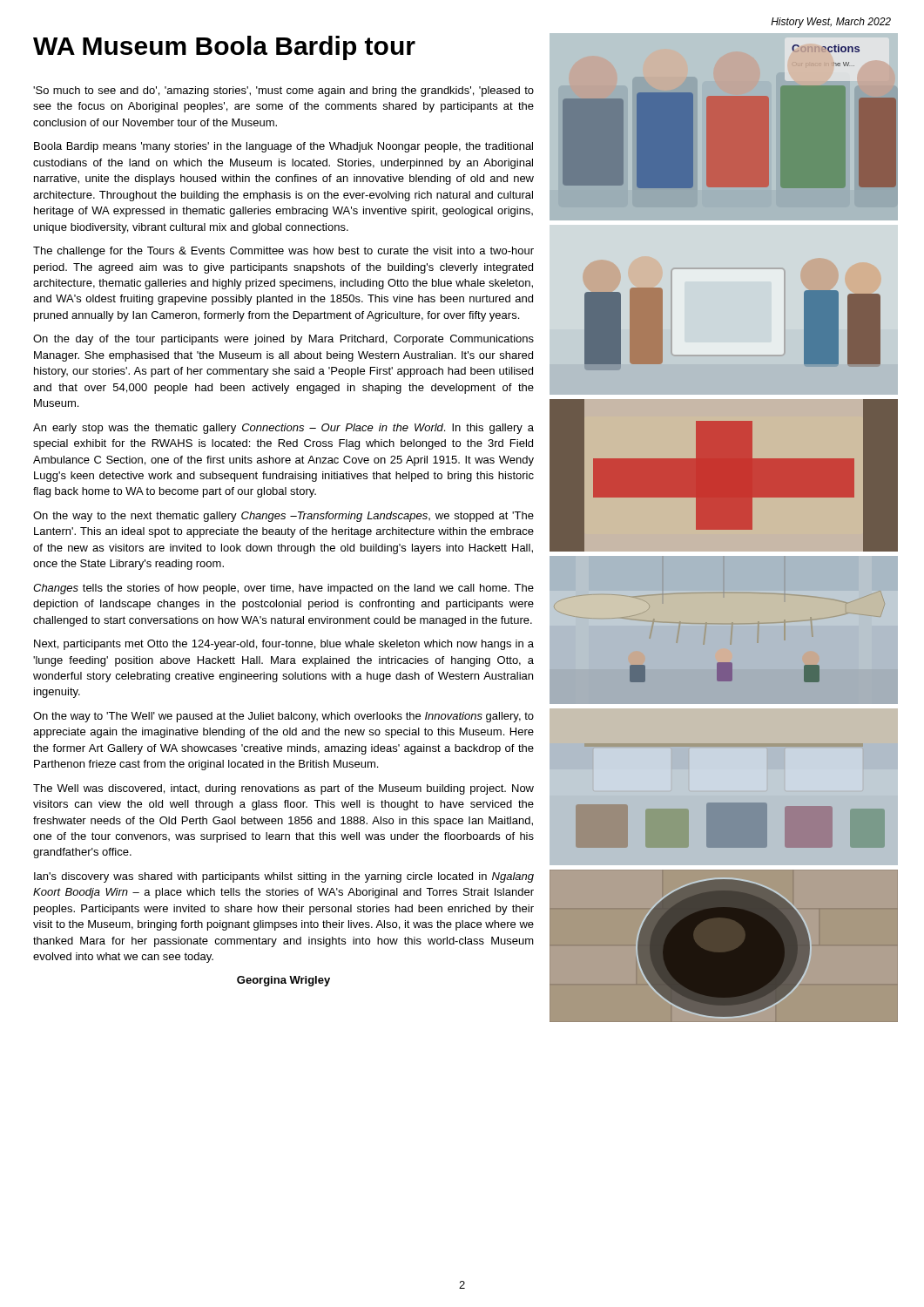Click the passage that begins "'So much to see and do', 'amazing"
Viewport: 924px width, 1307px height.
tap(283, 107)
